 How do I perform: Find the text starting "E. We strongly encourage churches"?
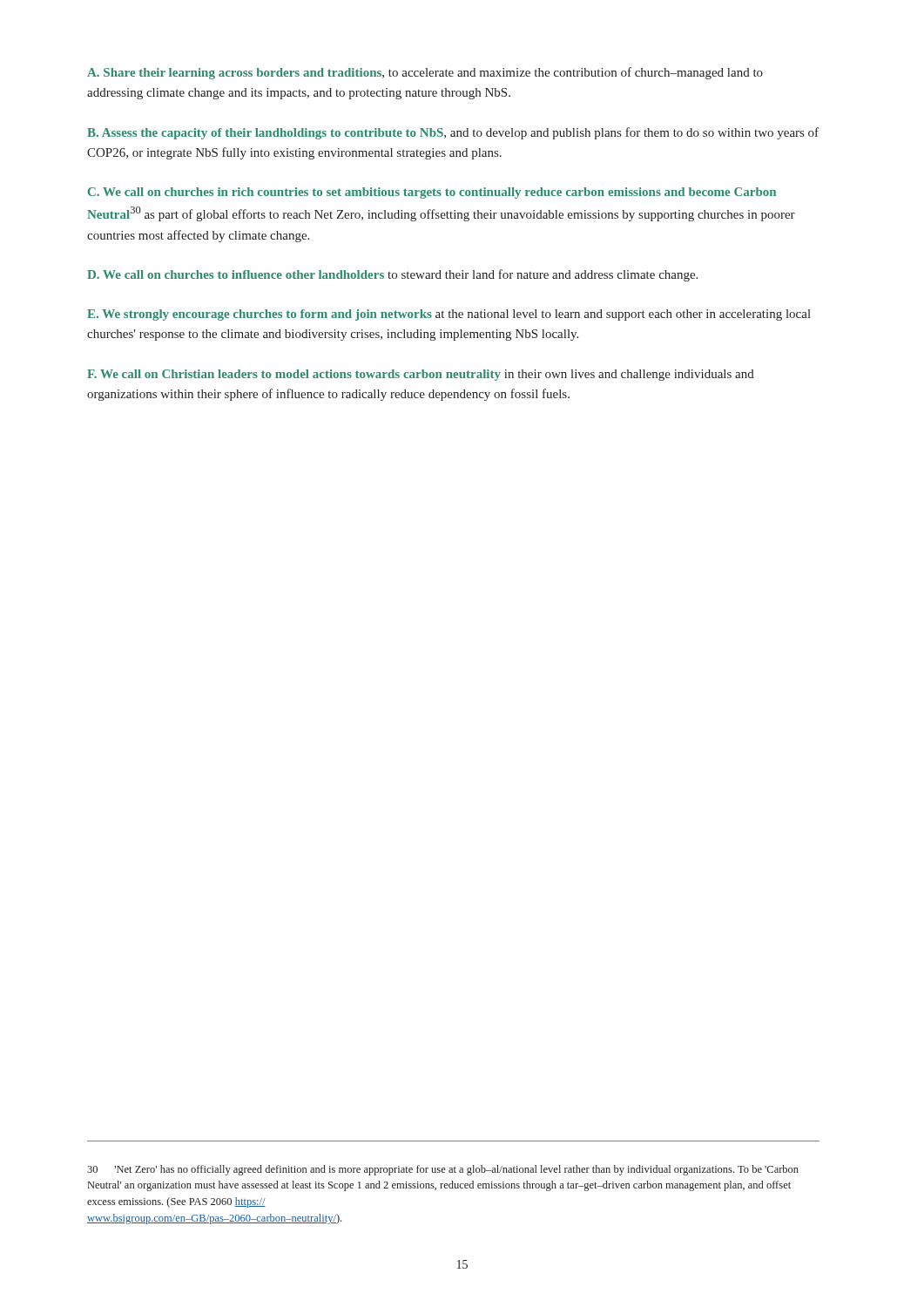coord(453,324)
